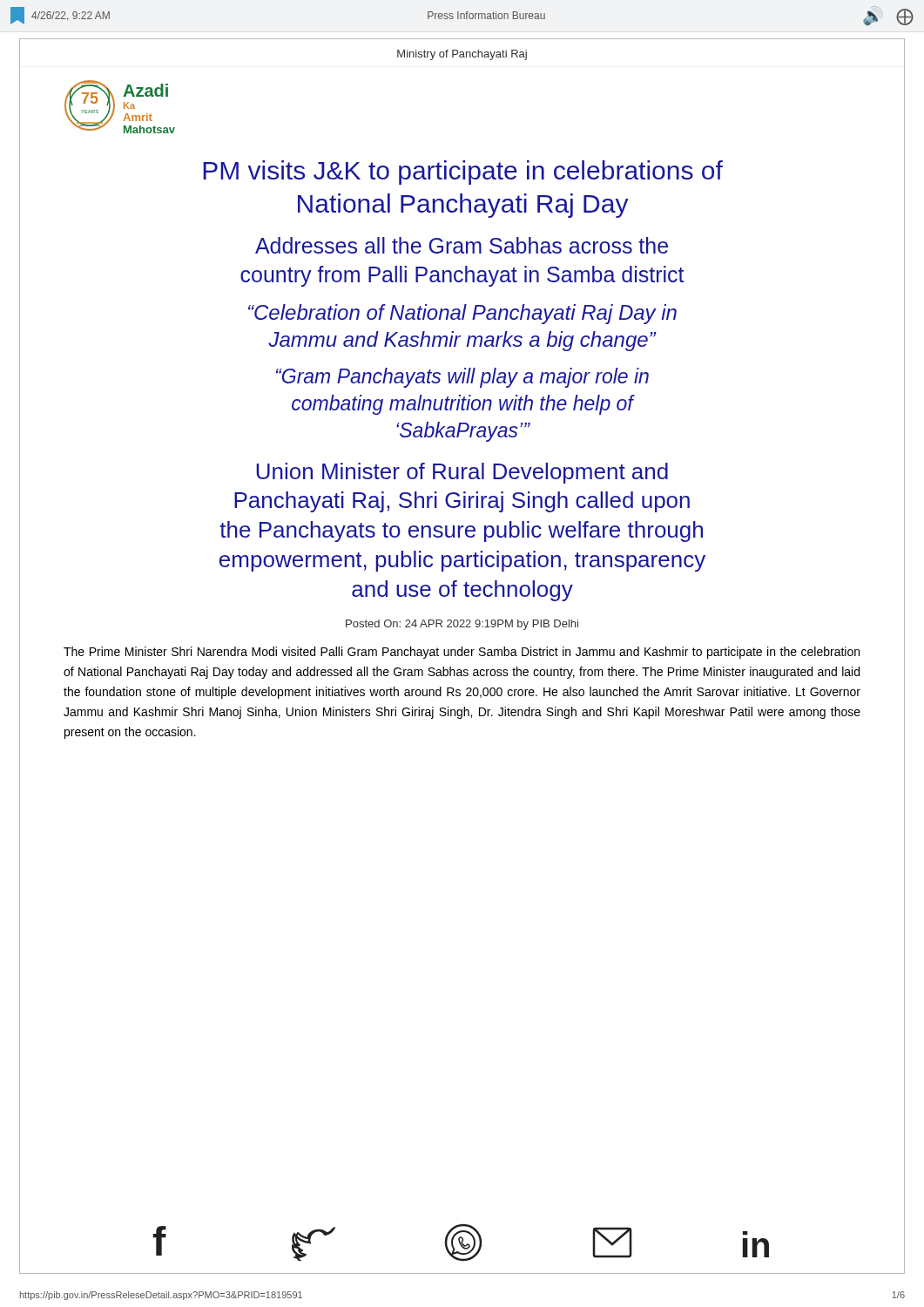The height and width of the screenshot is (1307, 924).
Task: Click on the logo
Action: point(125,109)
